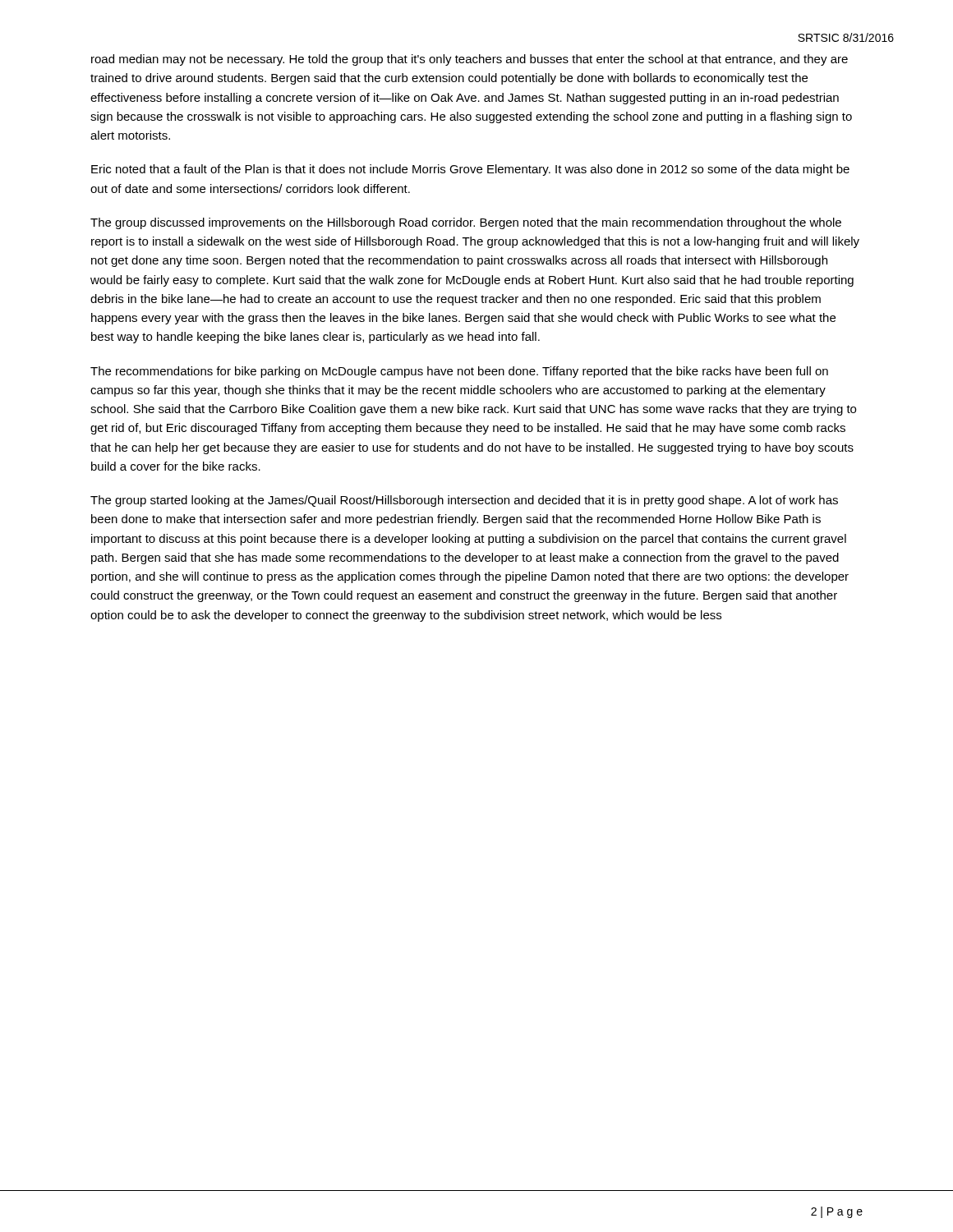Find the block on this page that starts "The group discussed improvements on the Hillsborough Road"
The width and height of the screenshot is (953, 1232).
(x=475, y=279)
